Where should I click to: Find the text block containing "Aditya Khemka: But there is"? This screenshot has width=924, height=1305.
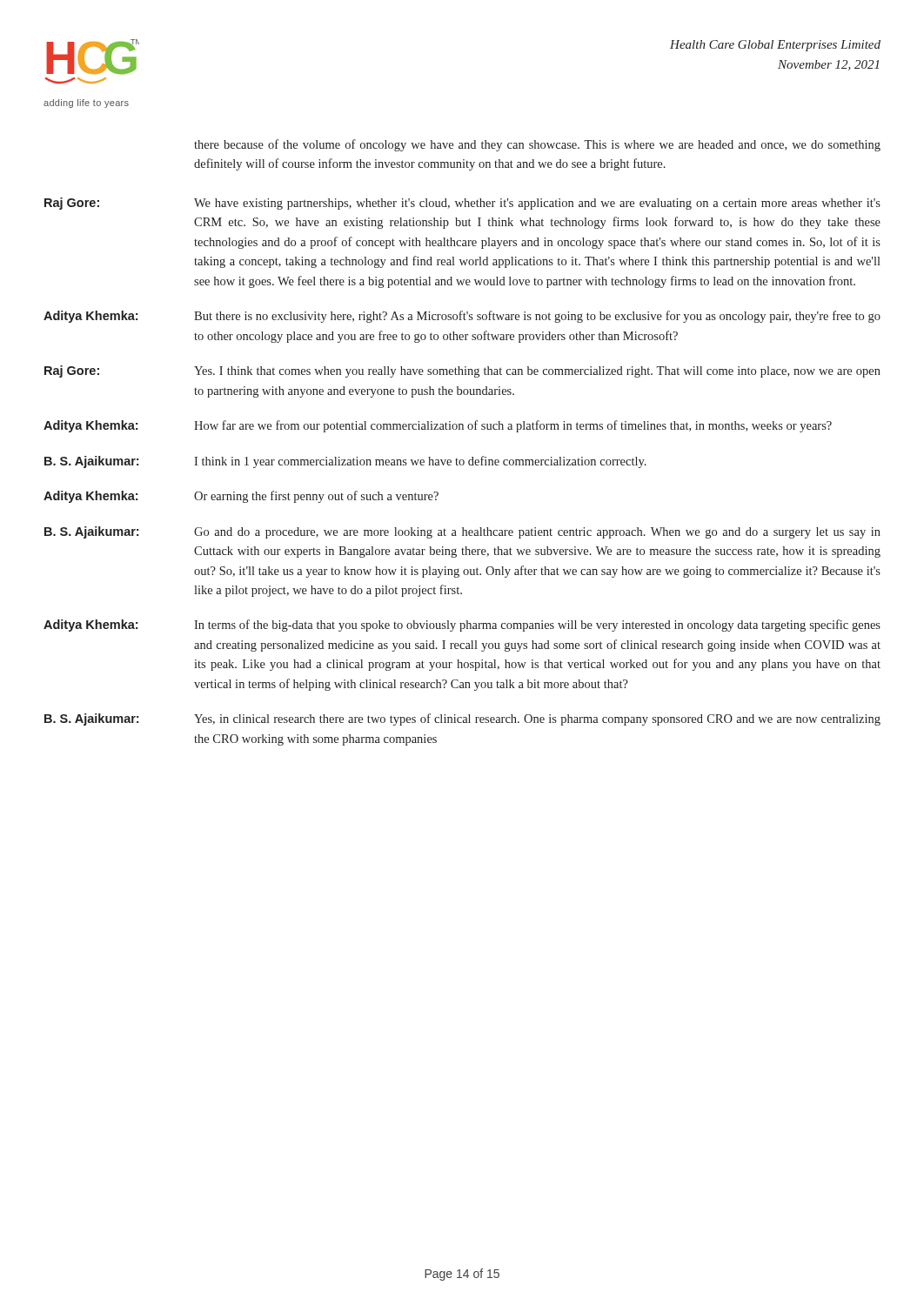(x=462, y=326)
